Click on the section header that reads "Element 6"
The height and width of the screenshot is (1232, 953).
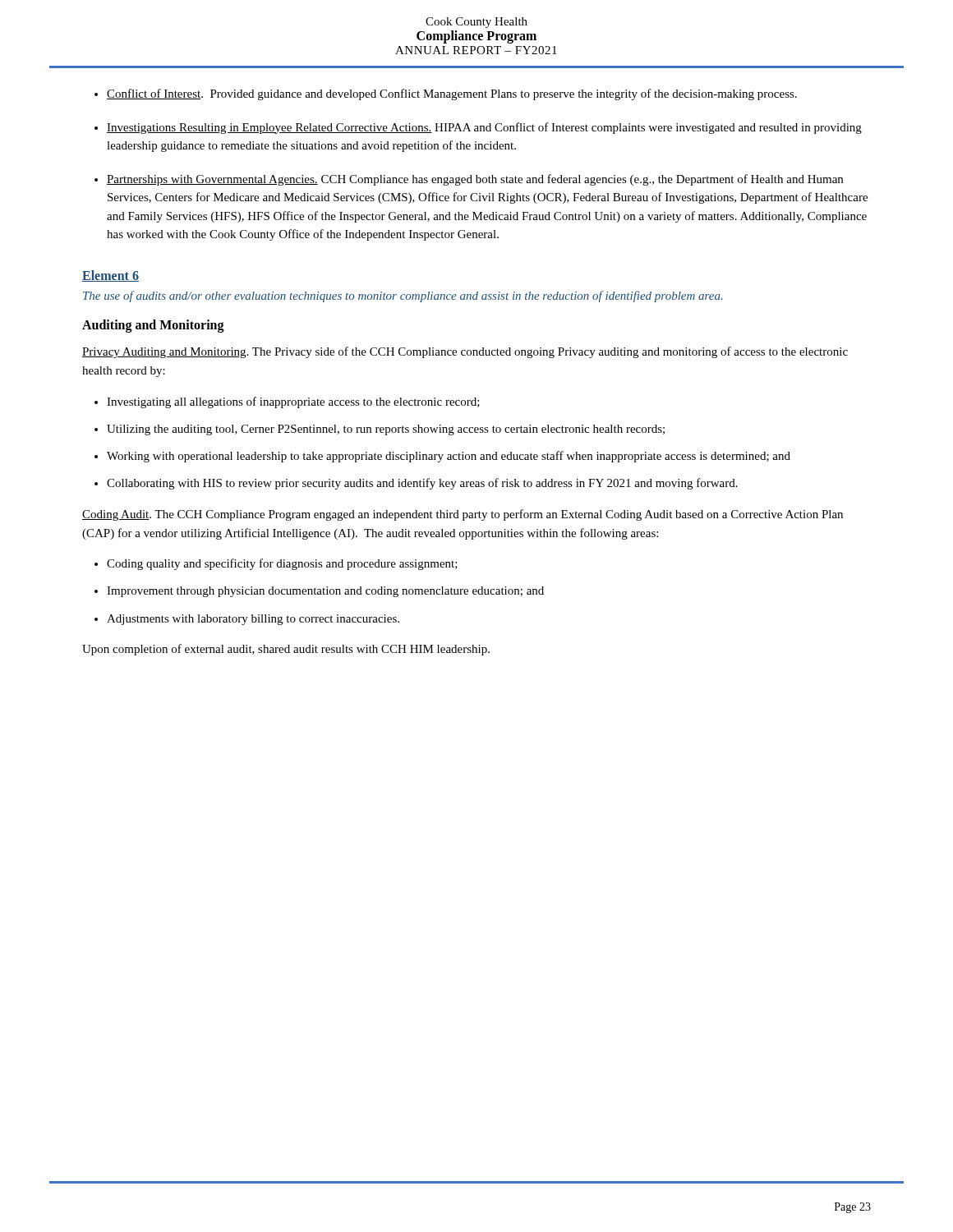coord(110,275)
